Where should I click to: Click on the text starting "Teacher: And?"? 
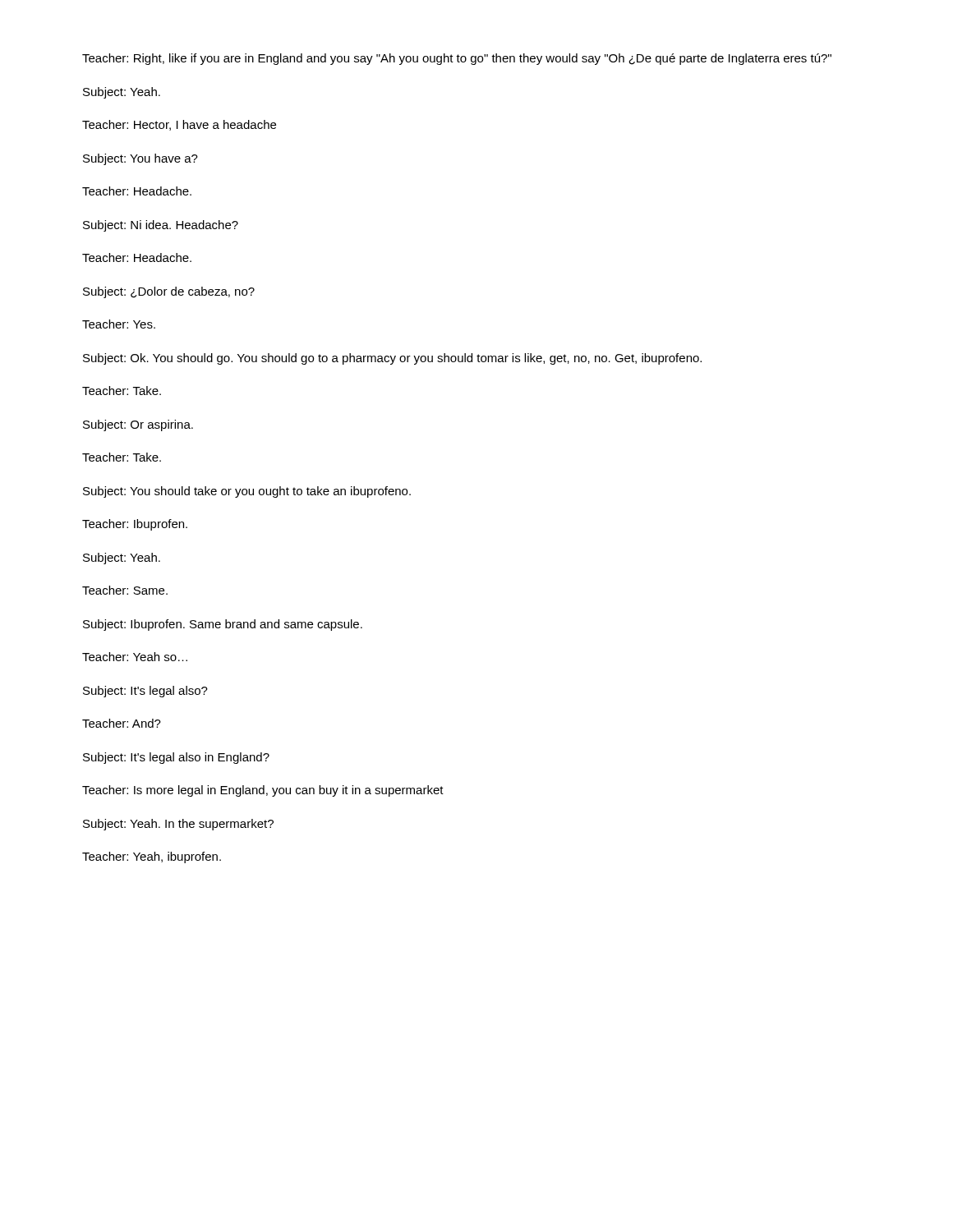tap(122, 723)
